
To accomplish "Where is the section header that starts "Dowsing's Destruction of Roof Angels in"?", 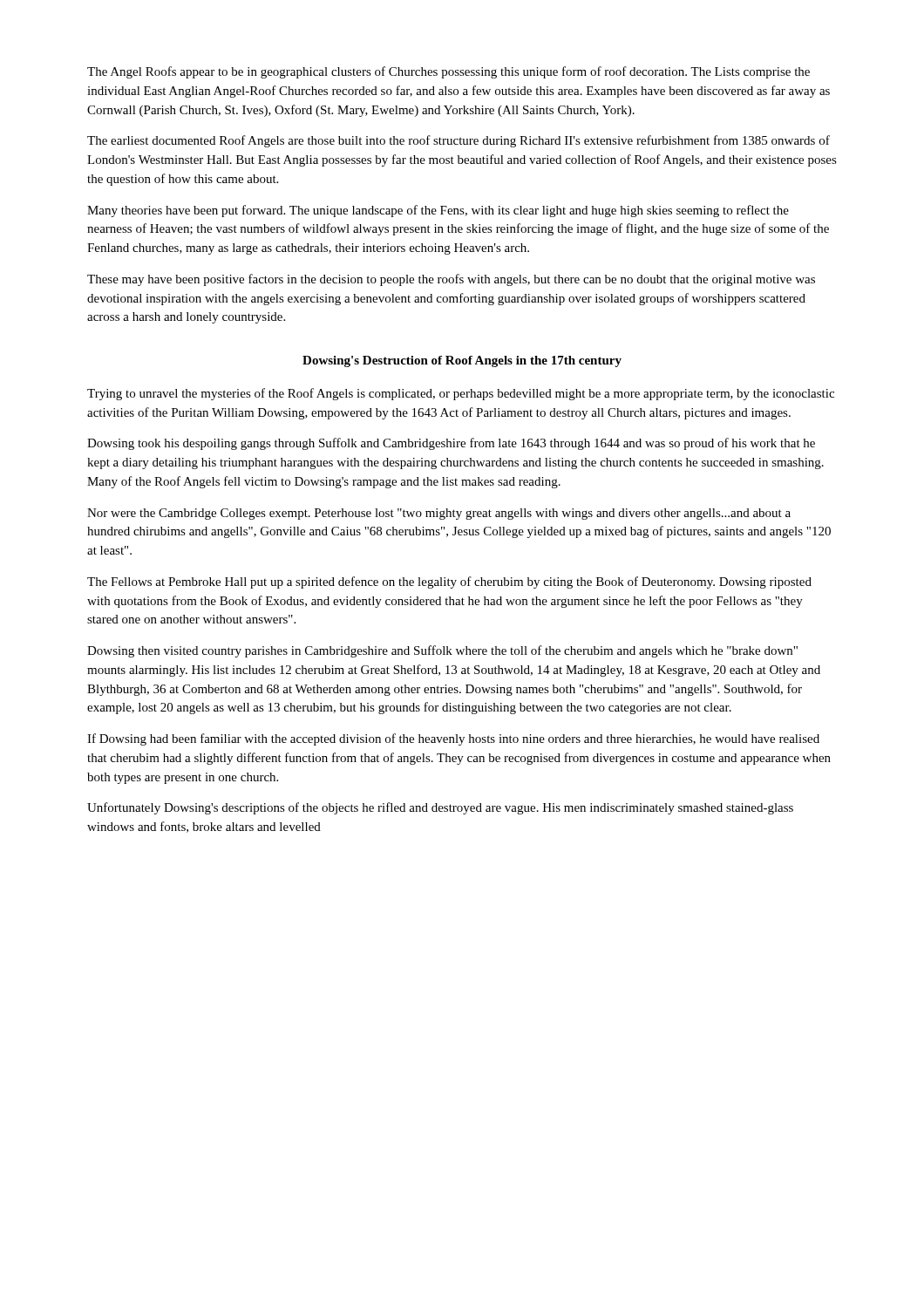I will point(462,360).
